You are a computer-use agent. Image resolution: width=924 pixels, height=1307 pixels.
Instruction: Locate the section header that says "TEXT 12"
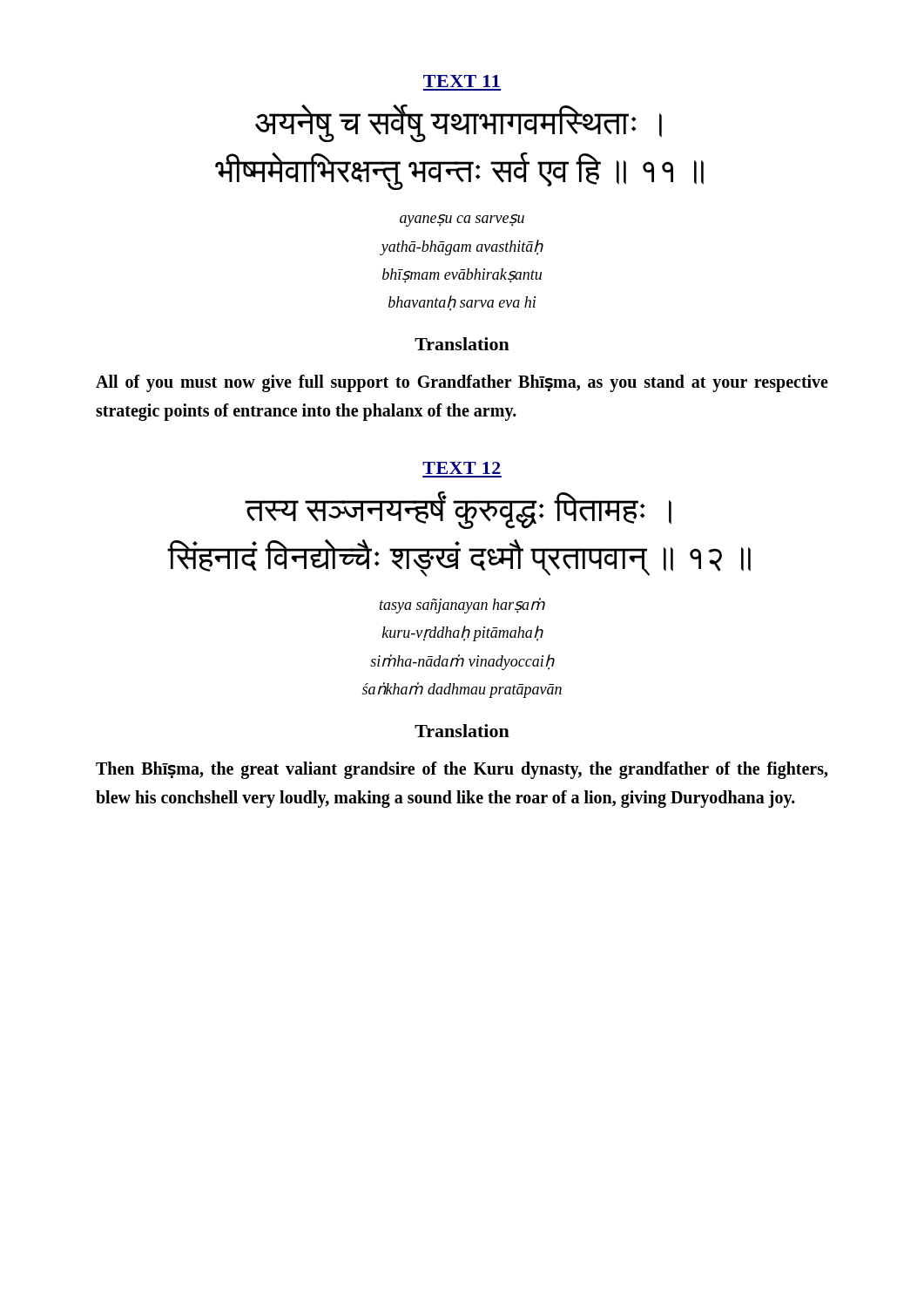(x=462, y=467)
